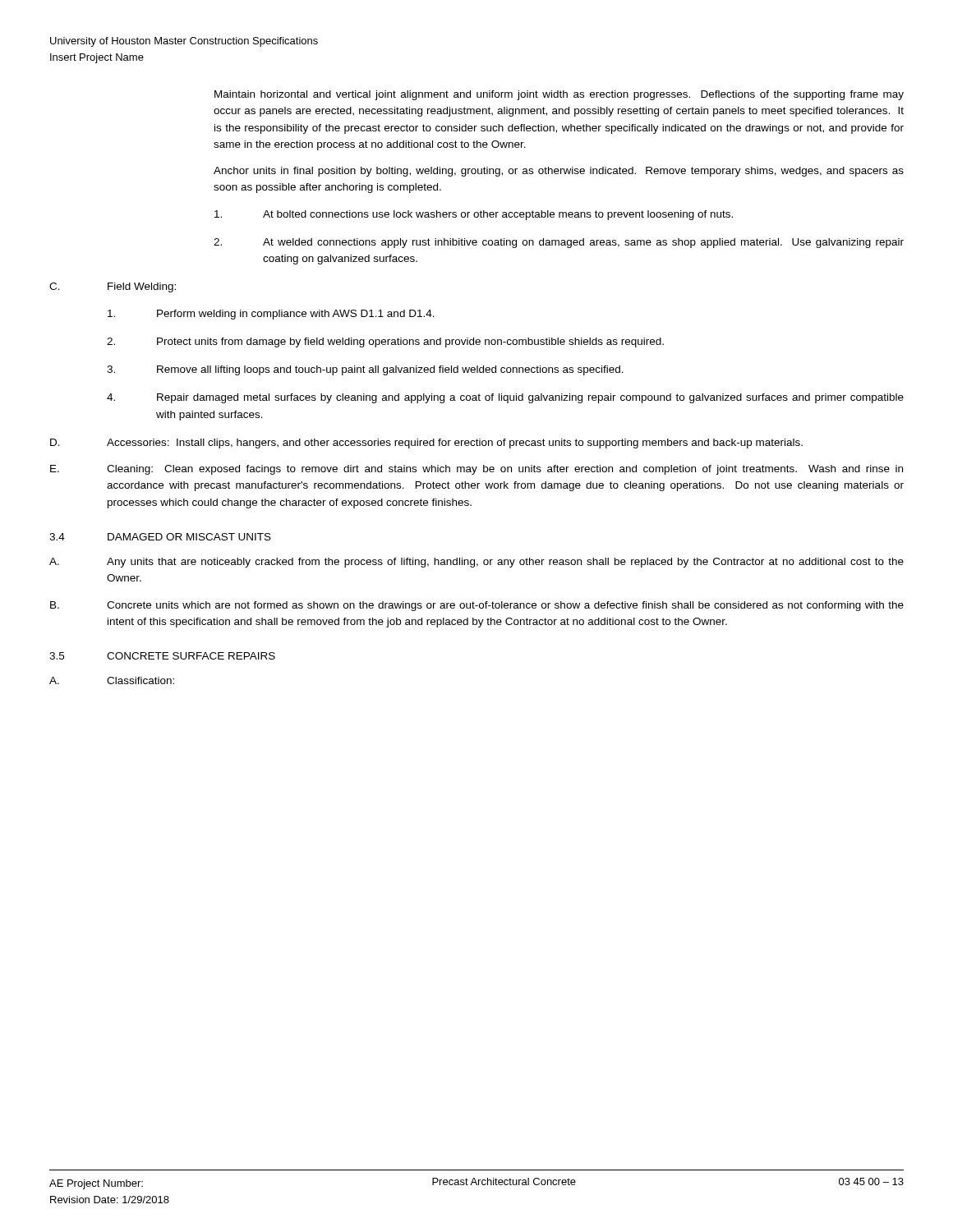The height and width of the screenshot is (1232, 953).
Task: Find the text block containing "Maintain horizontal and vertical joint alignment and"
Action: pos(559,119)
